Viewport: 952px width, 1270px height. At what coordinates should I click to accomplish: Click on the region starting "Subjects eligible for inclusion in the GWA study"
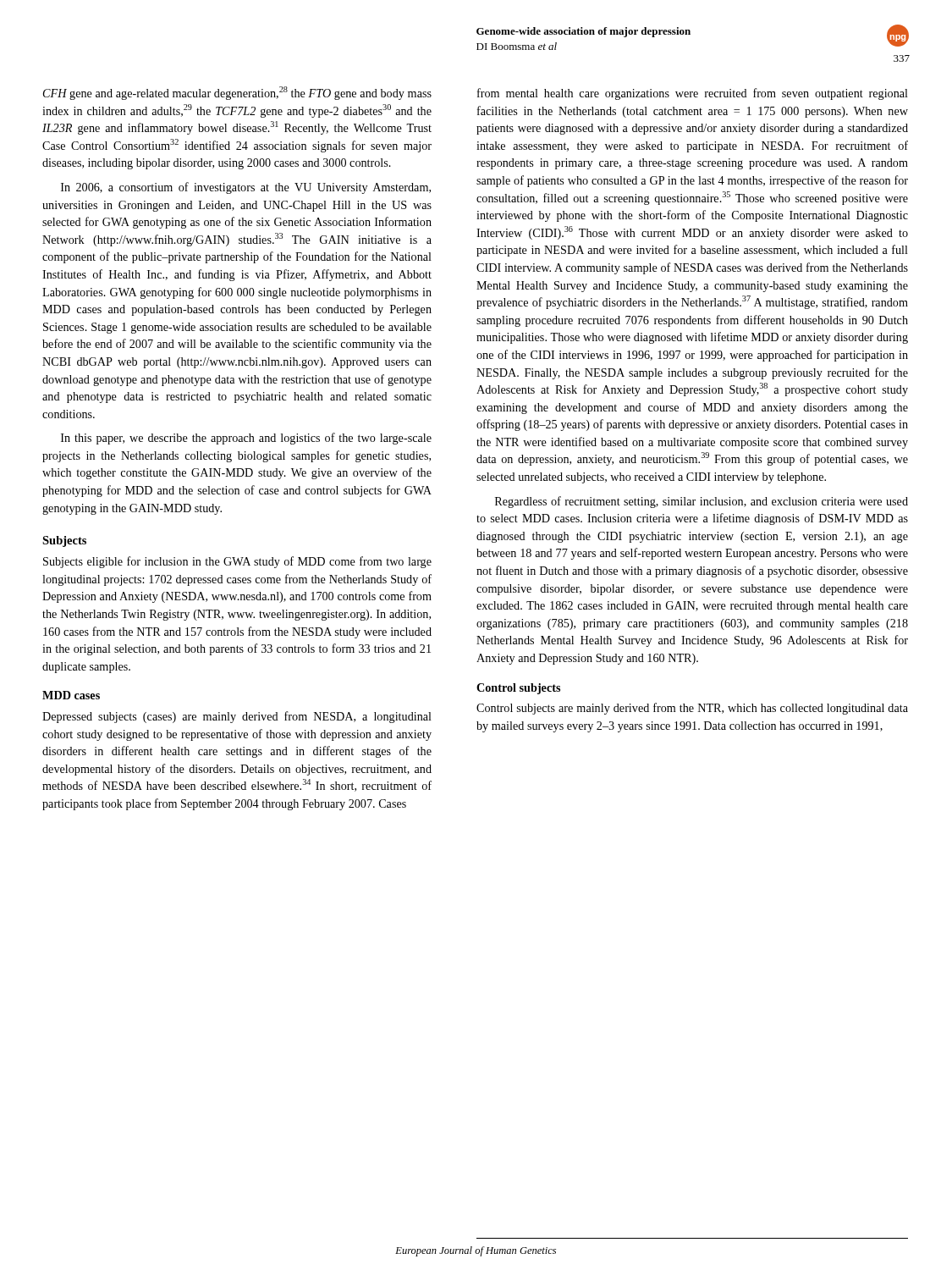click(237, 614)
